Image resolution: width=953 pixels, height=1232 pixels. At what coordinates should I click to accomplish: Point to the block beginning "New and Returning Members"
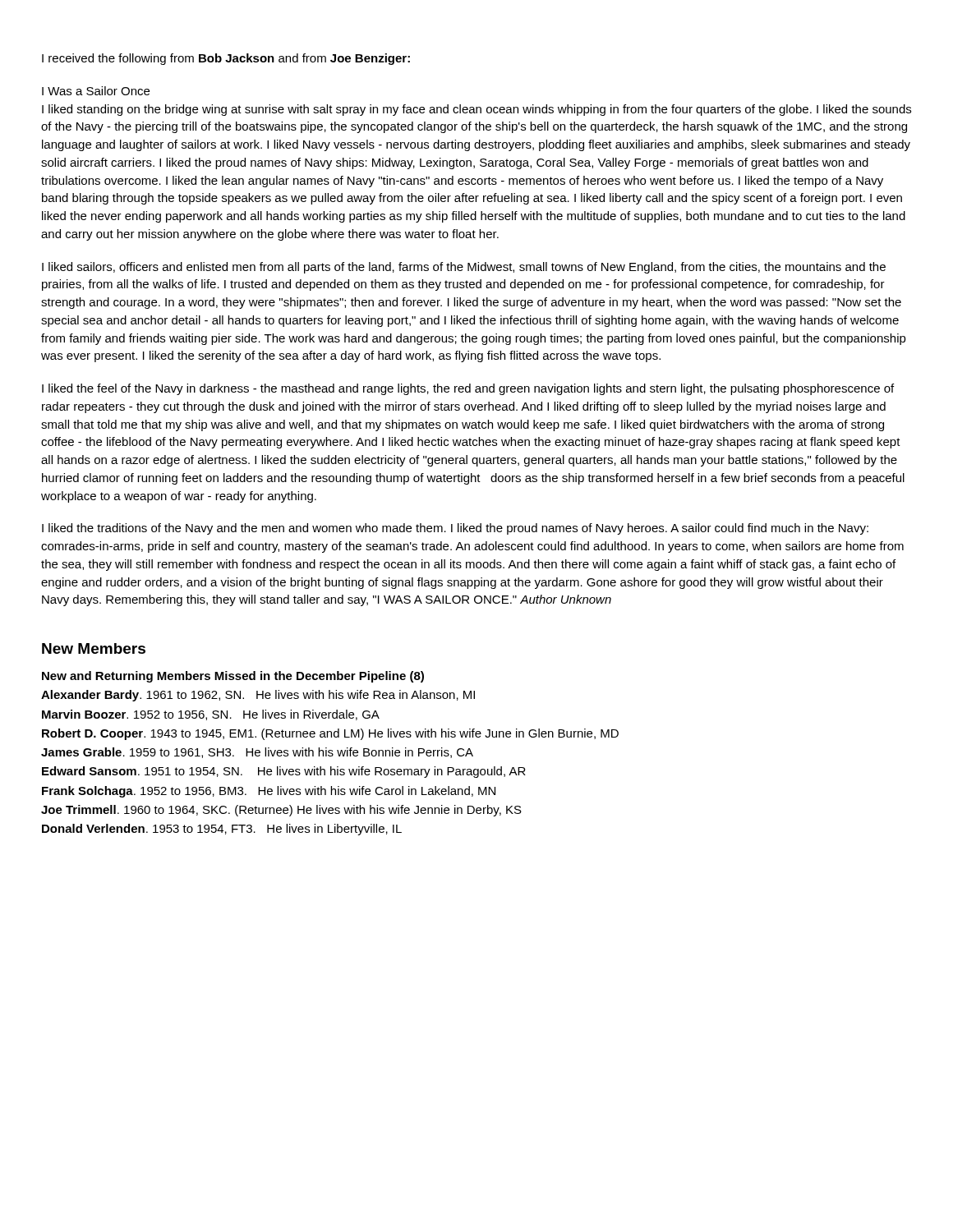click(x=233, y=676)
